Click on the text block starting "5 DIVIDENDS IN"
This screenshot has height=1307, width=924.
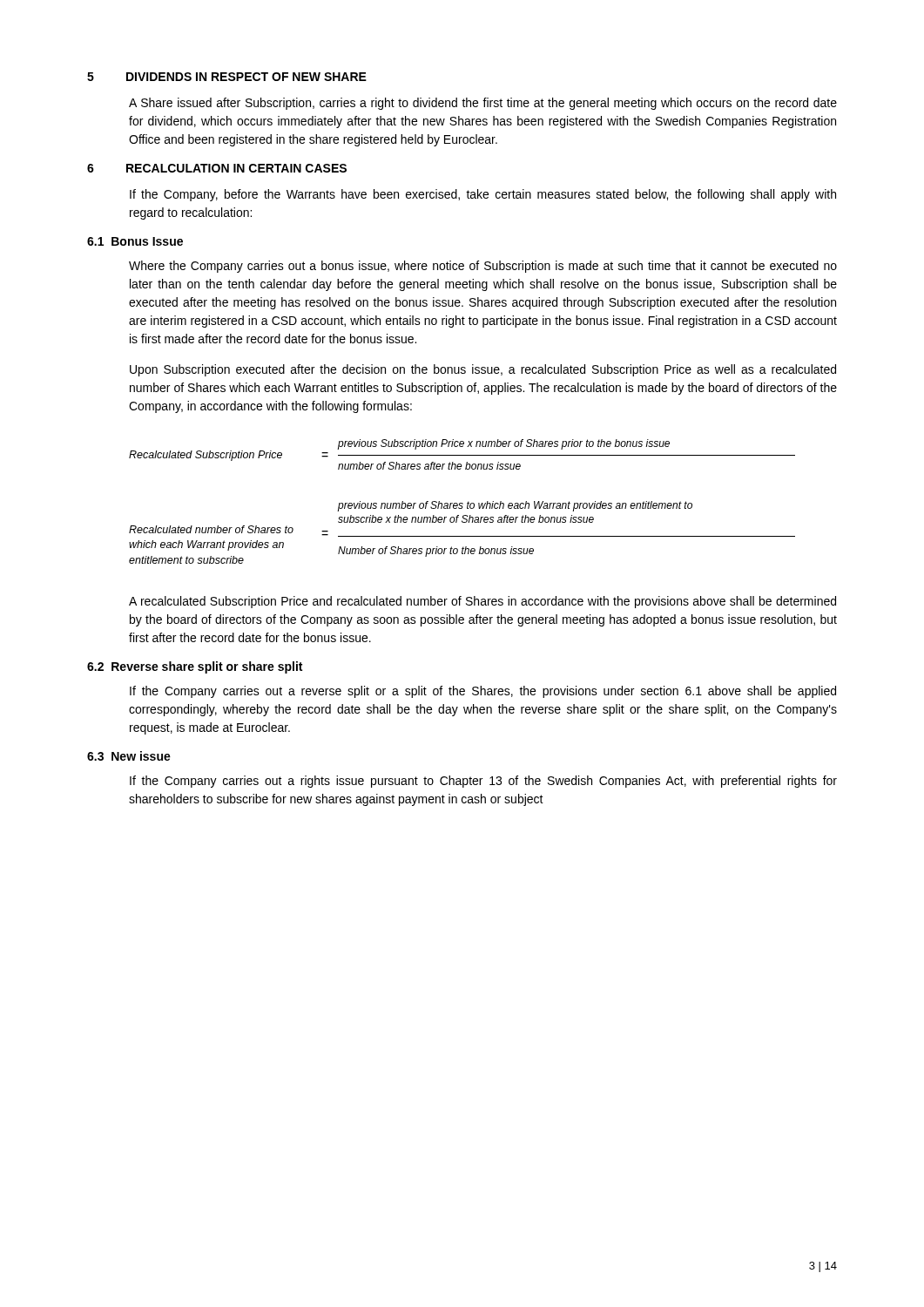[x=227, y=77]
